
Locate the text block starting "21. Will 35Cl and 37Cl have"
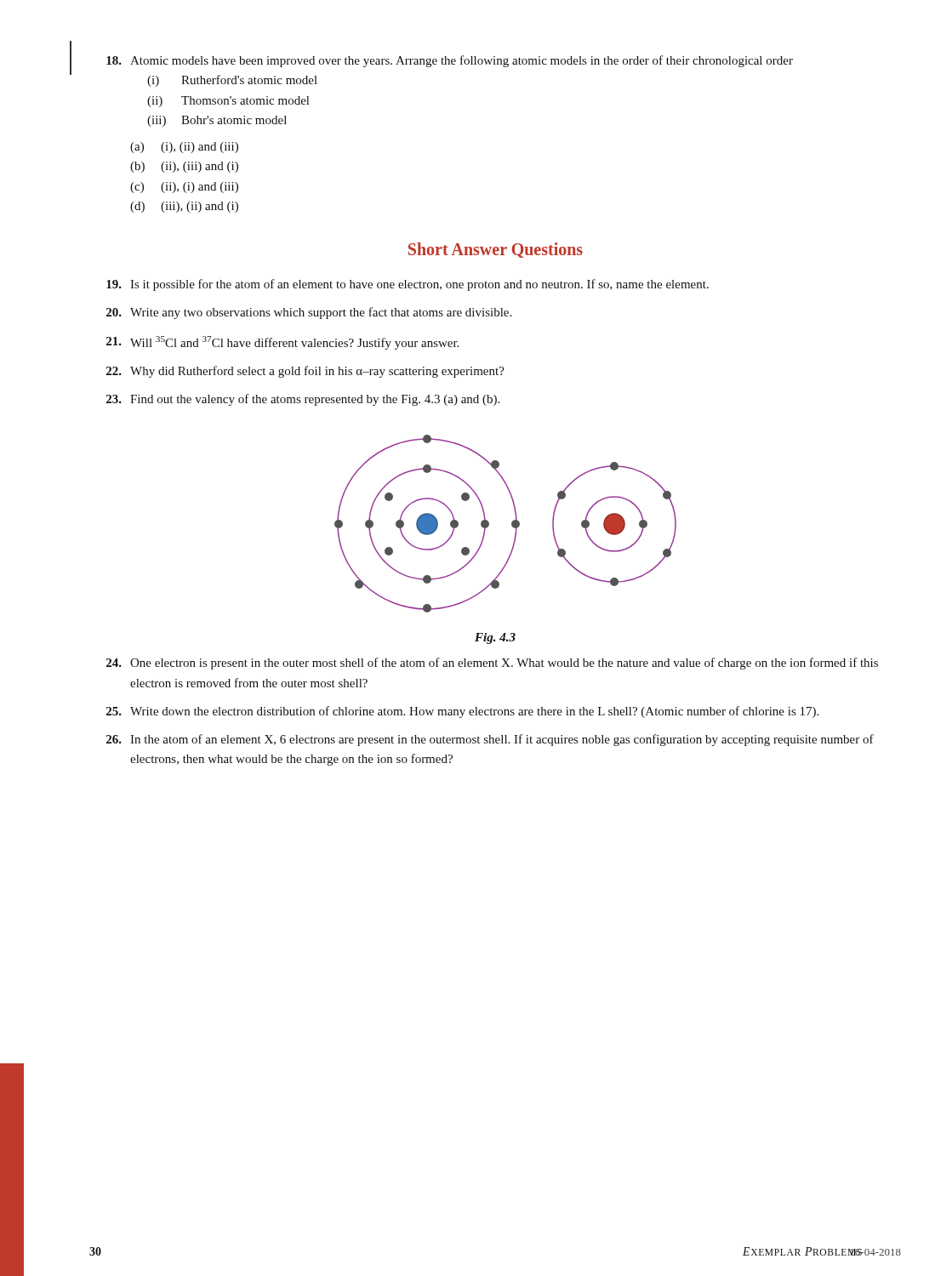[282, 343]
